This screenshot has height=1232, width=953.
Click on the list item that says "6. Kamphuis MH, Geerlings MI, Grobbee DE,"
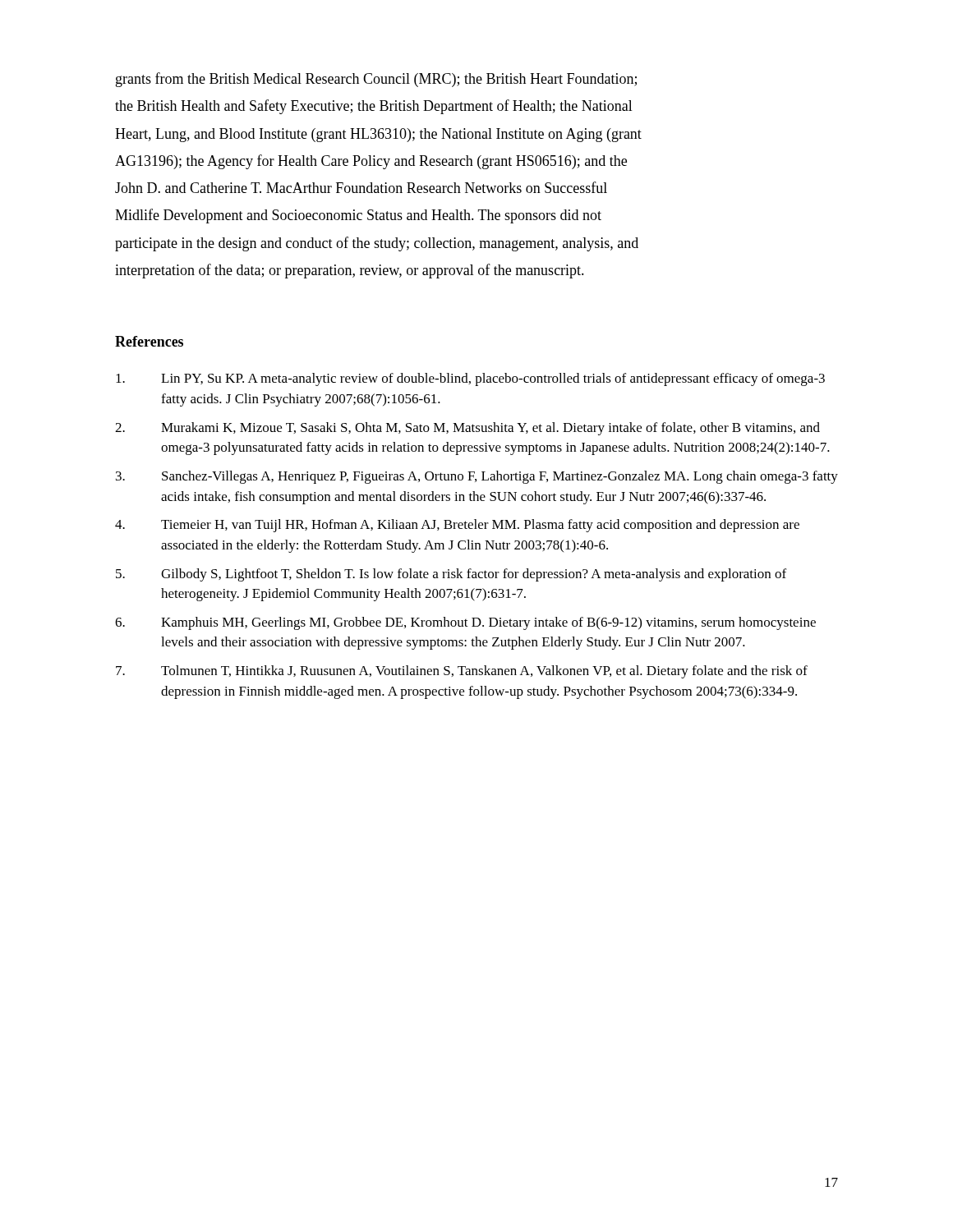point(476,633)
